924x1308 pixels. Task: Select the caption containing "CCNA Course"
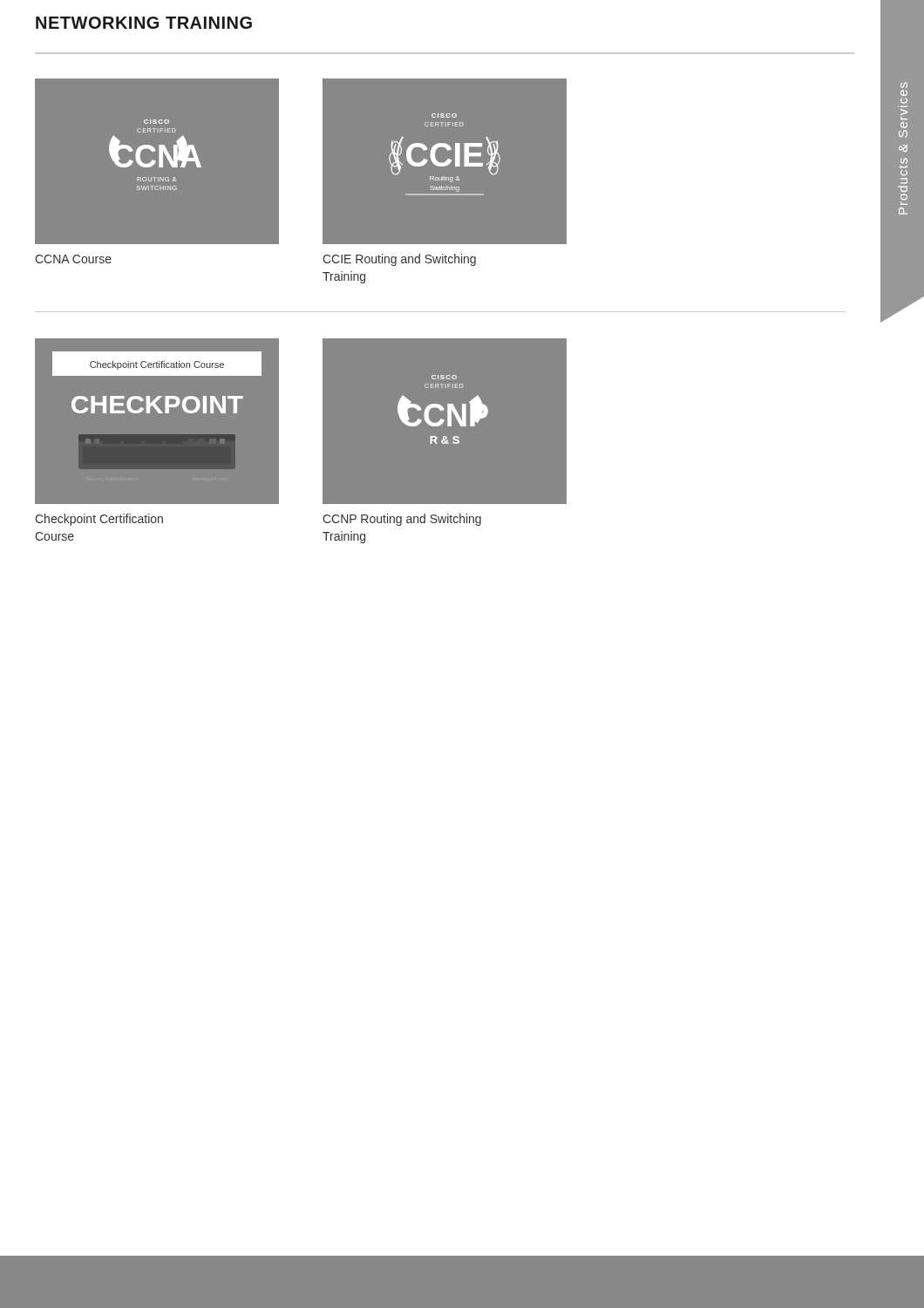(x=73, y=259)
